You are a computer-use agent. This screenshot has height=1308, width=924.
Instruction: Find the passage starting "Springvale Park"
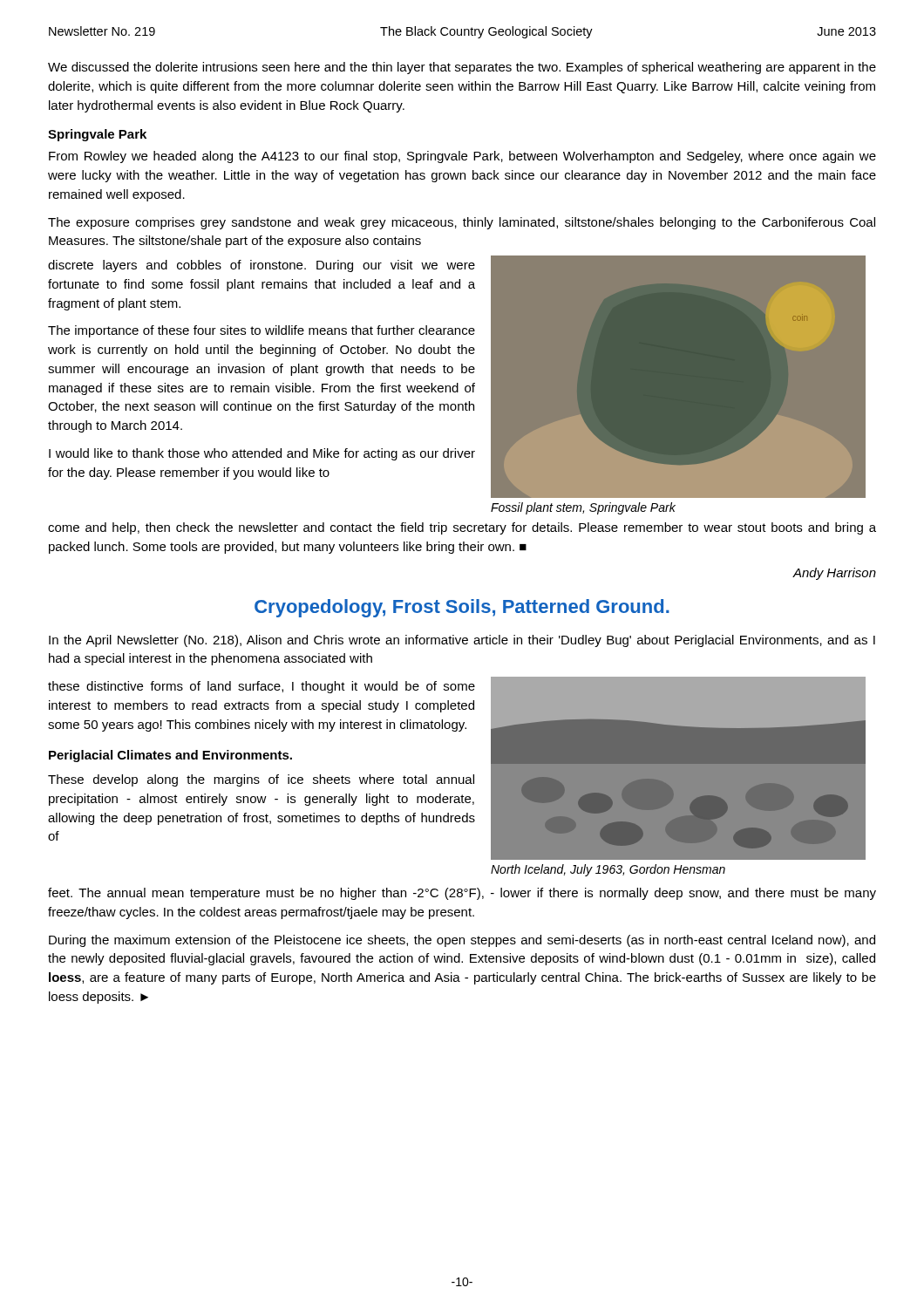click(x=97, y=134)
